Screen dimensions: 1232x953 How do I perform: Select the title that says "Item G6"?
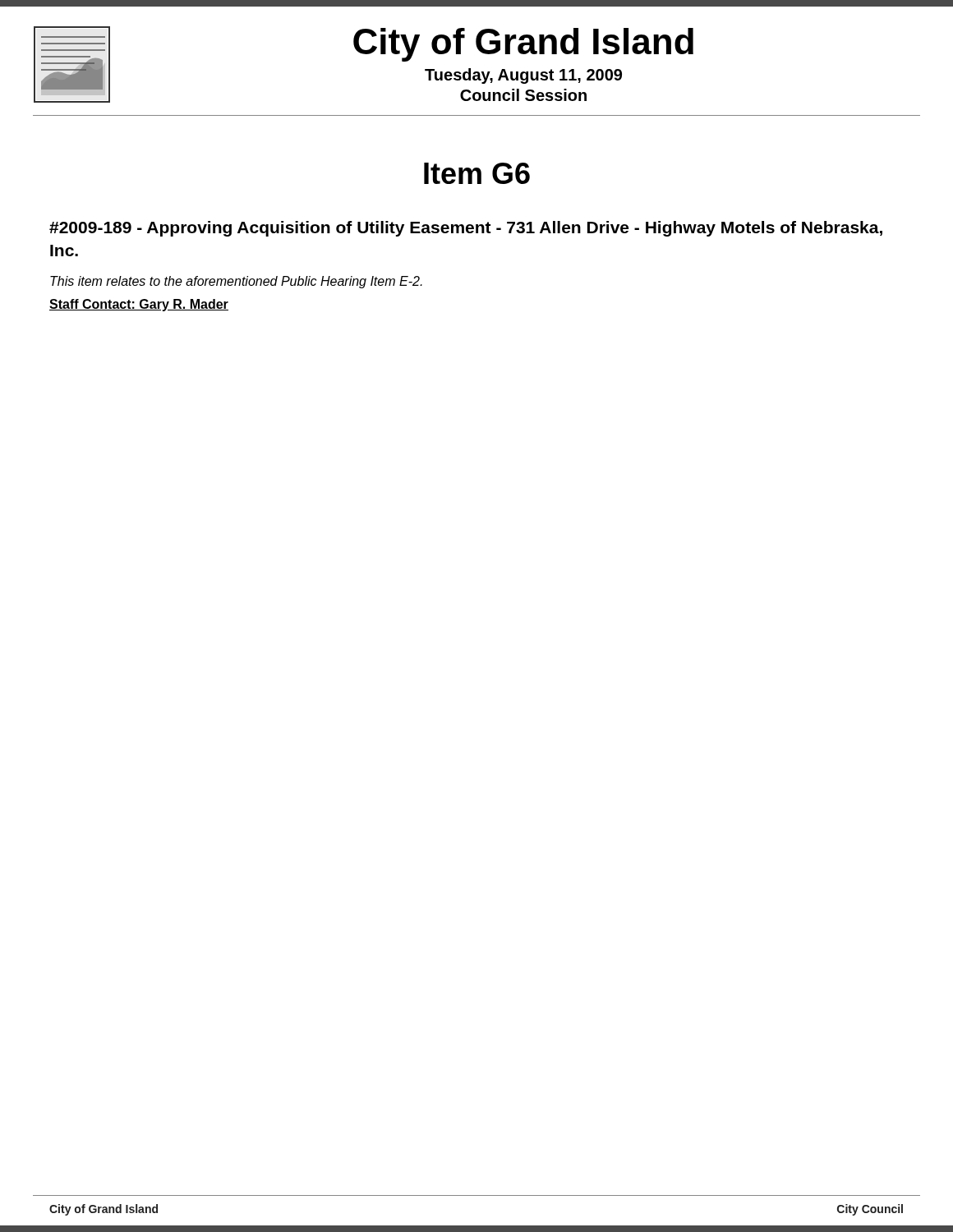[x=476, y=174]
